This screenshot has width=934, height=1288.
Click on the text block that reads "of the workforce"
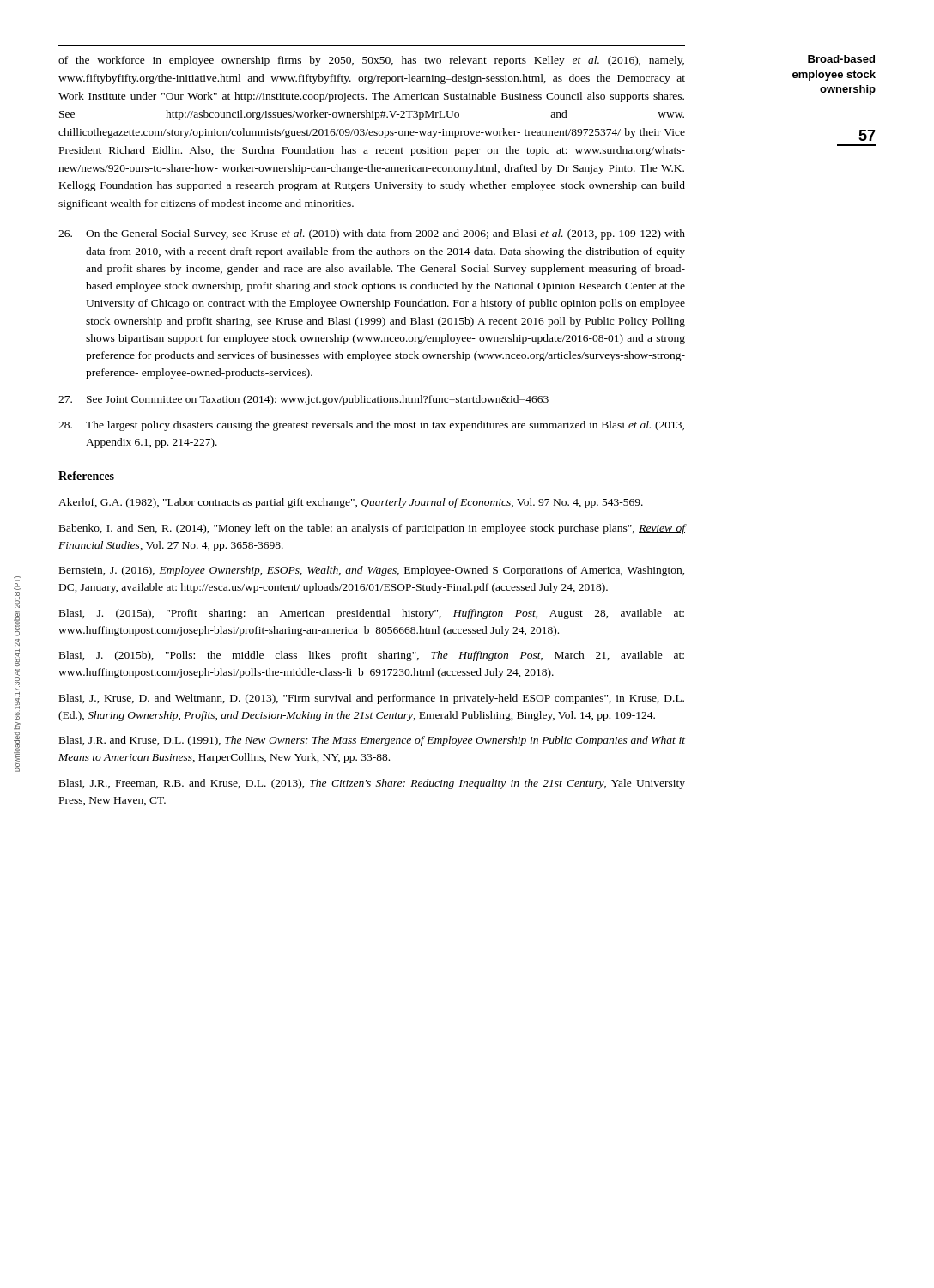372,132
